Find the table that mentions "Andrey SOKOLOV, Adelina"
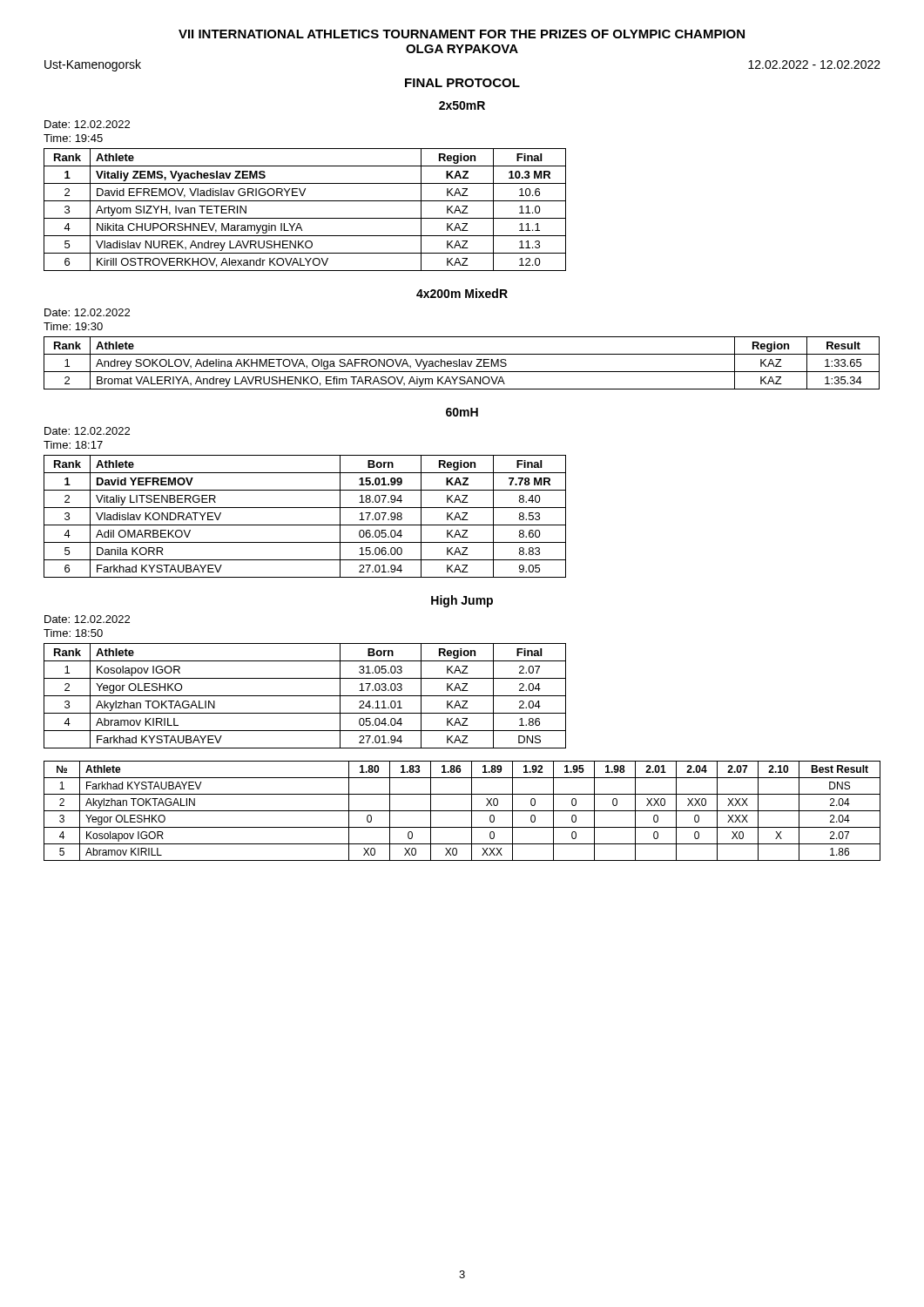The image size is (924, 1307). (x=462, y=363)
